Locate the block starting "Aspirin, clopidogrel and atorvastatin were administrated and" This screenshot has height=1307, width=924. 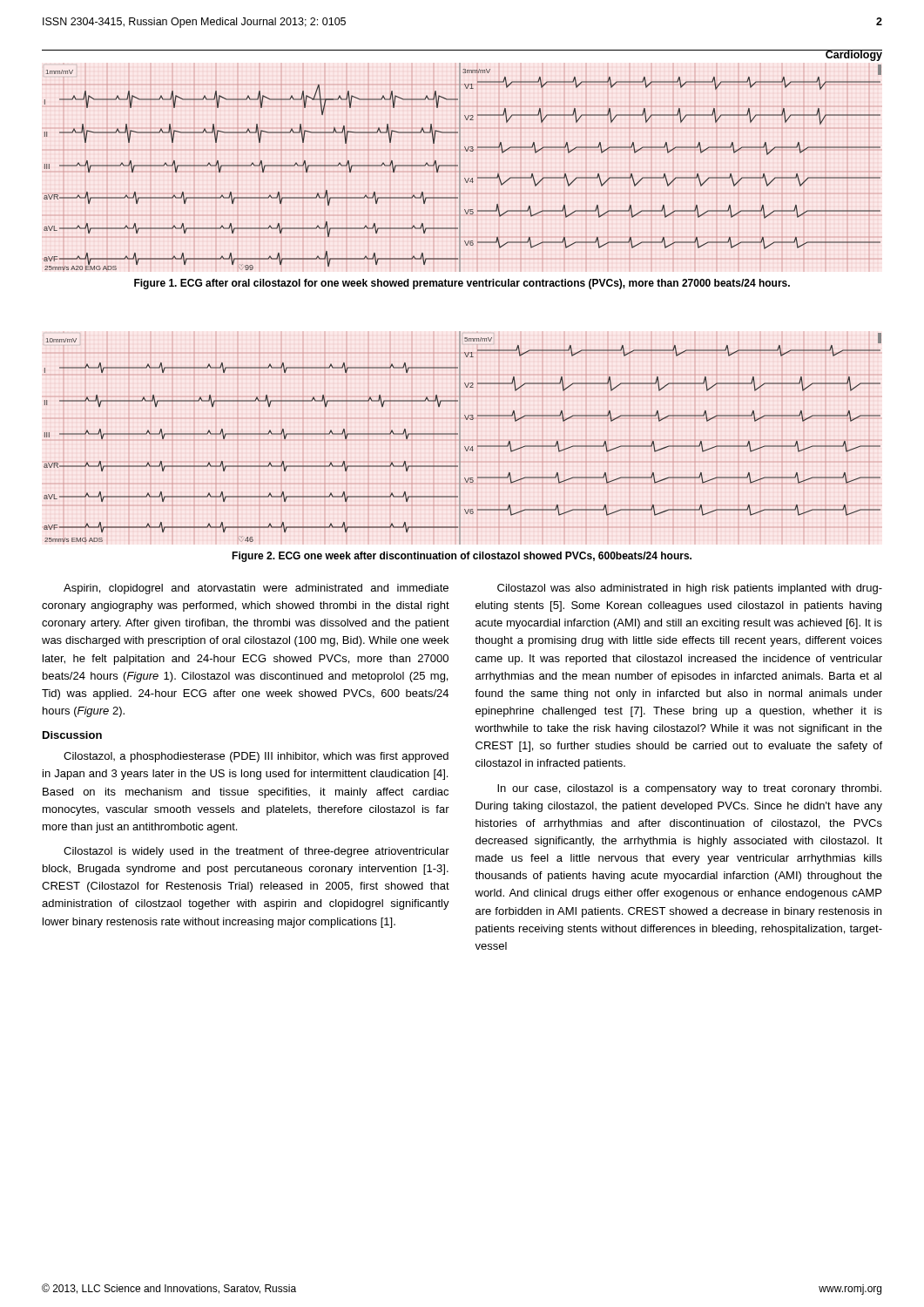(x=245, y=649)
